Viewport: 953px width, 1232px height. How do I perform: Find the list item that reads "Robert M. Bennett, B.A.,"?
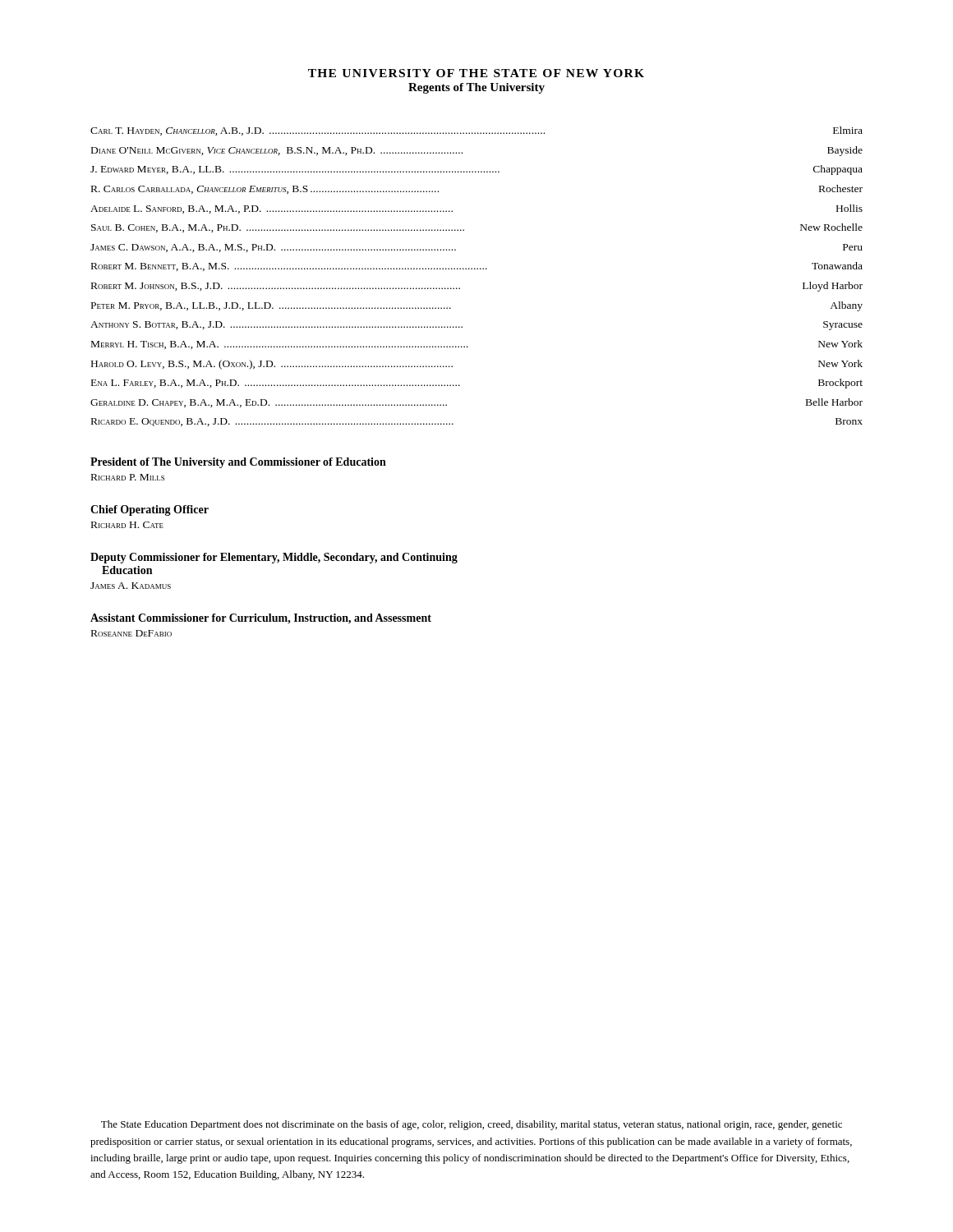click(x=476, y=266)
